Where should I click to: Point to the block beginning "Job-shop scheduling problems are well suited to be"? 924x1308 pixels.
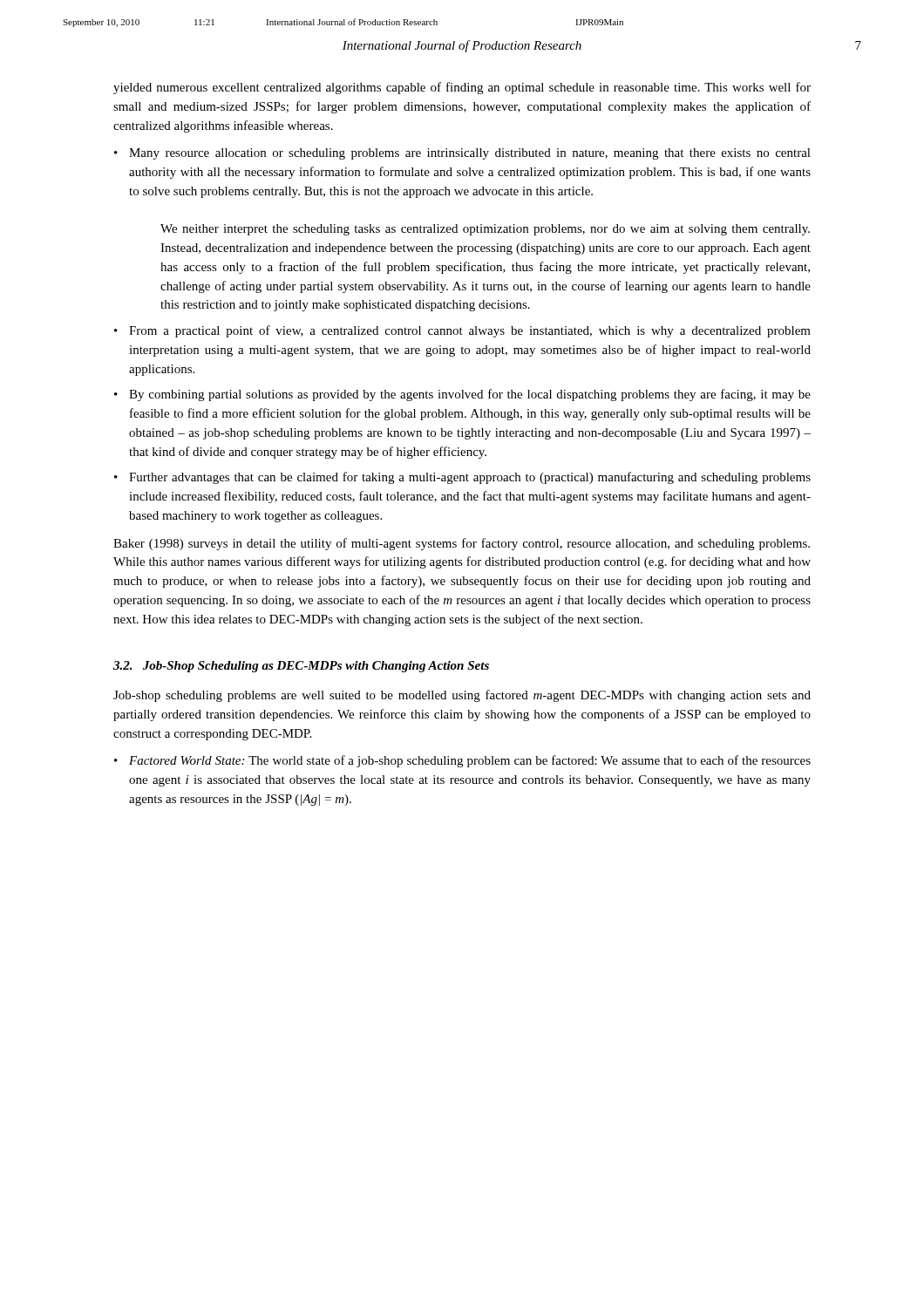click(x=462, y=714)
